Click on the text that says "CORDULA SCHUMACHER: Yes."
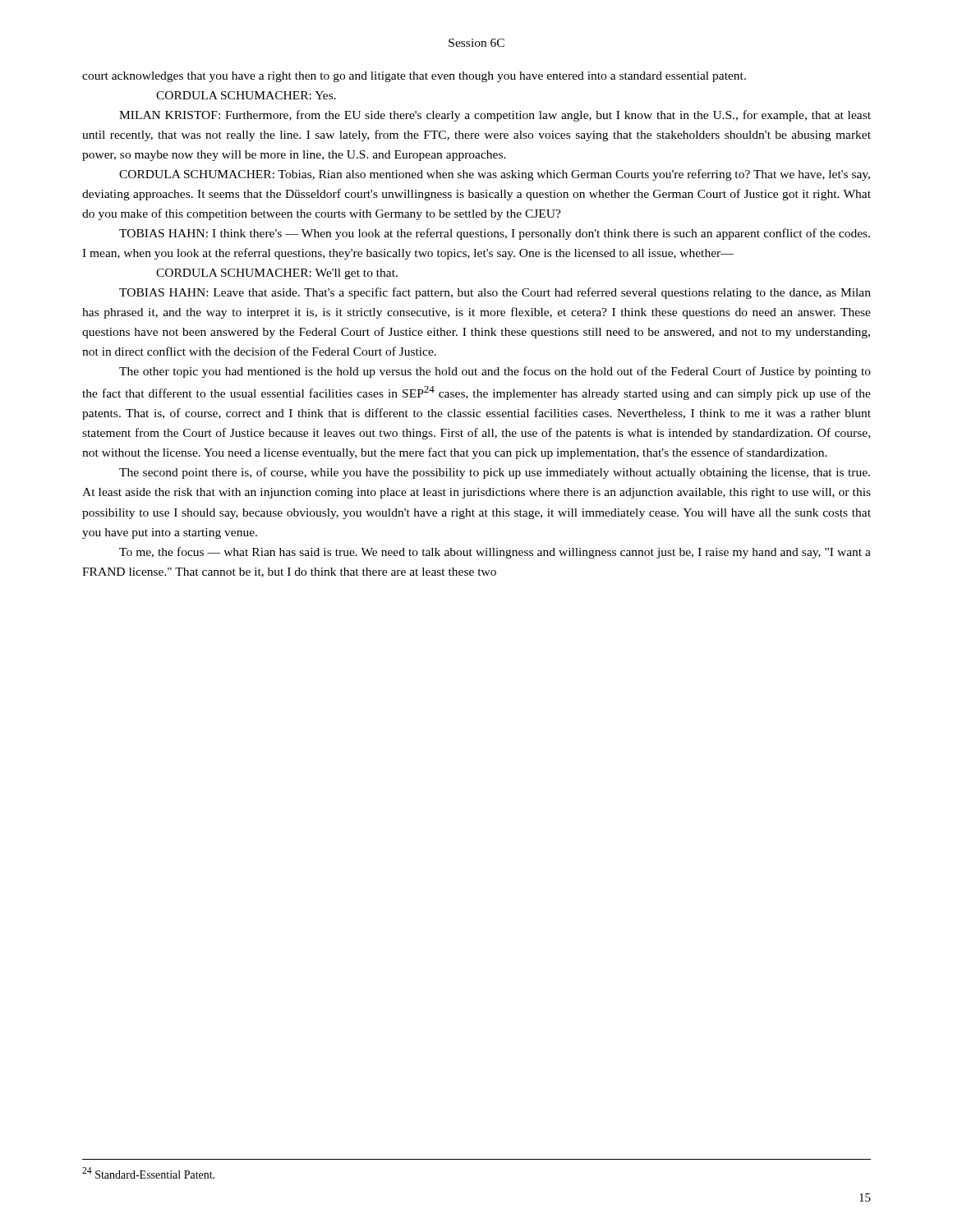 coord(246,95)
